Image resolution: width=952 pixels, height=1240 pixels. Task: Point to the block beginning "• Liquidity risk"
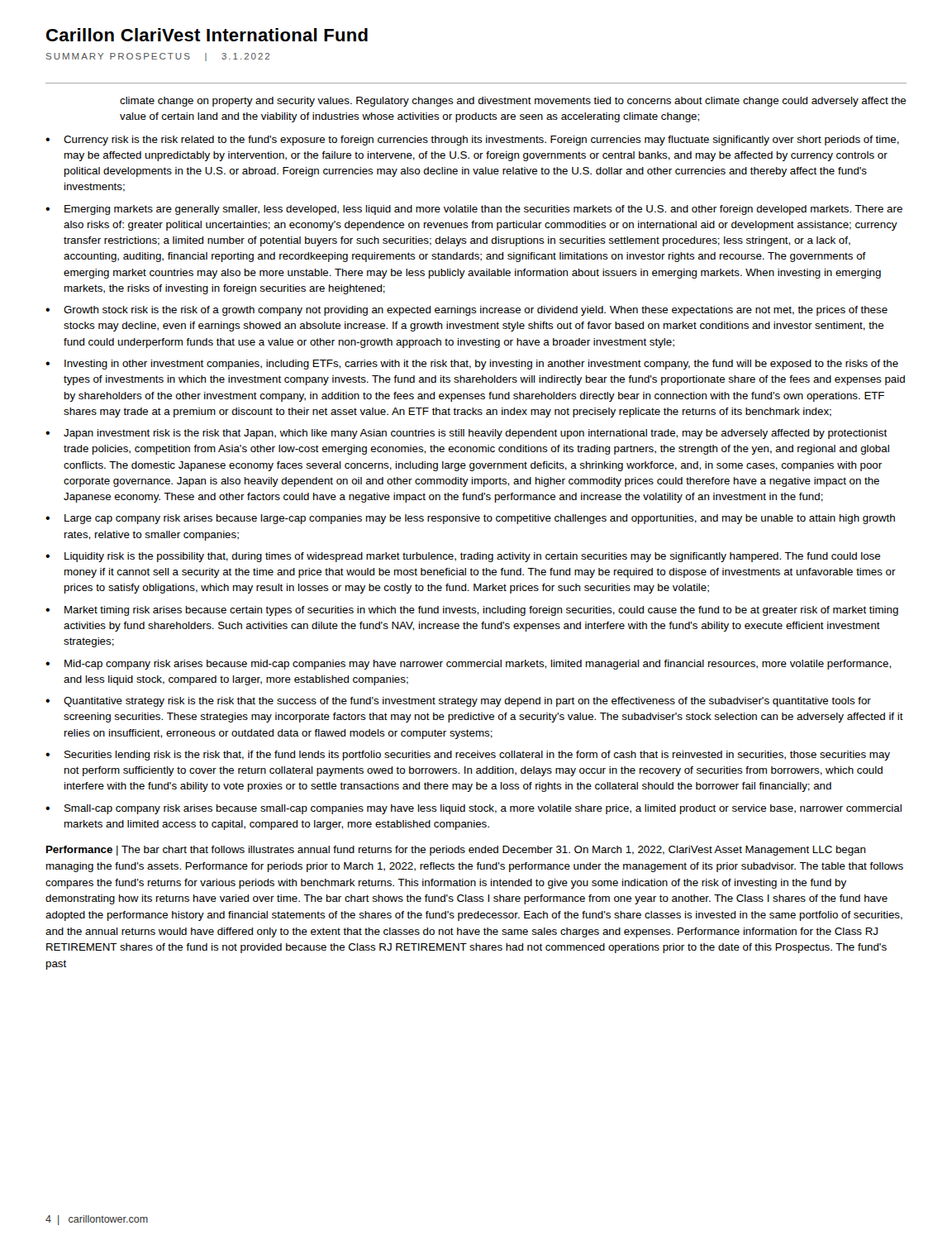coord(476,572)
